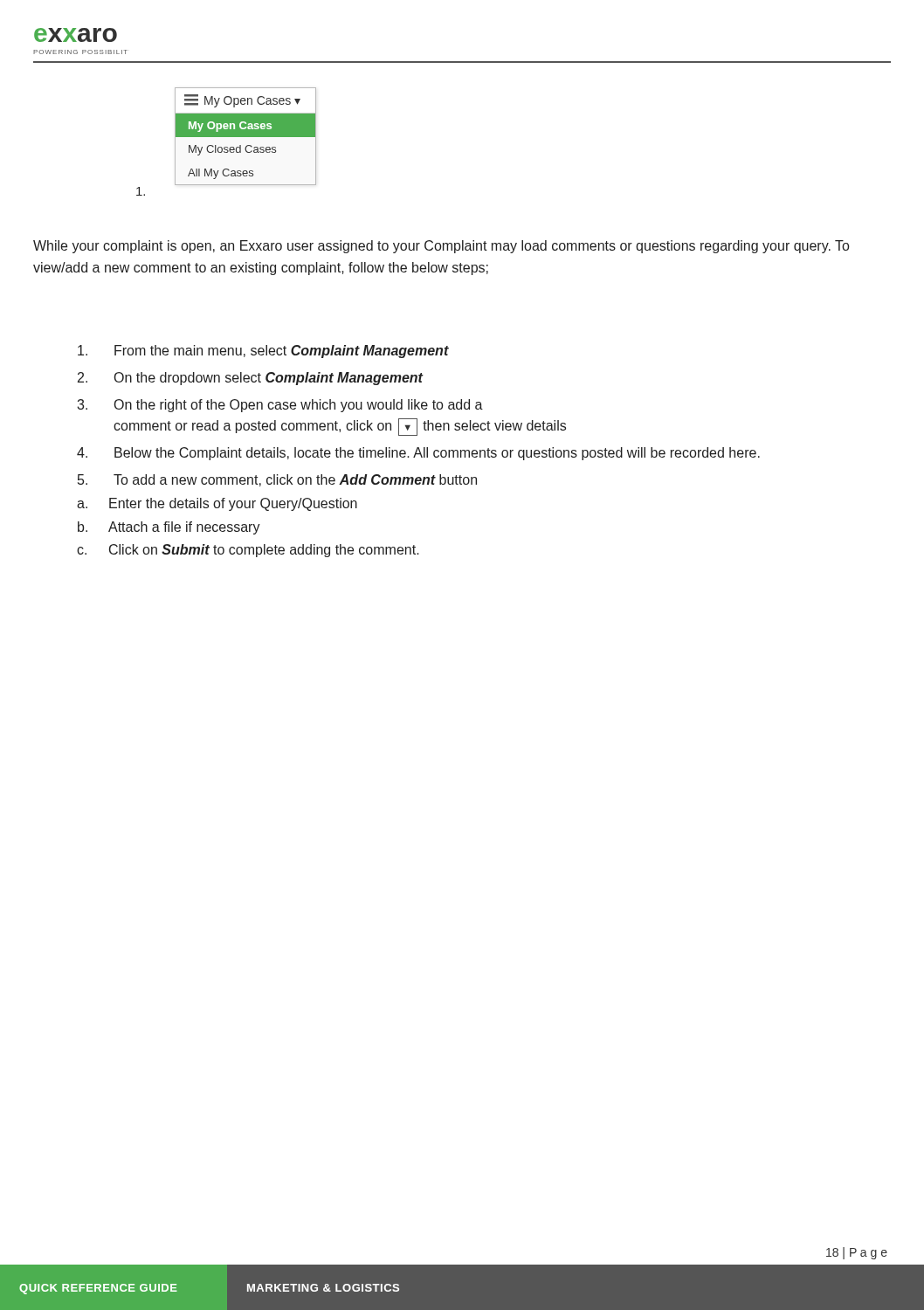This screenshot has width=924, height=1310.
Task: Point to the text starting "b. Attach a file if necessary"
Action: point(169,528)
